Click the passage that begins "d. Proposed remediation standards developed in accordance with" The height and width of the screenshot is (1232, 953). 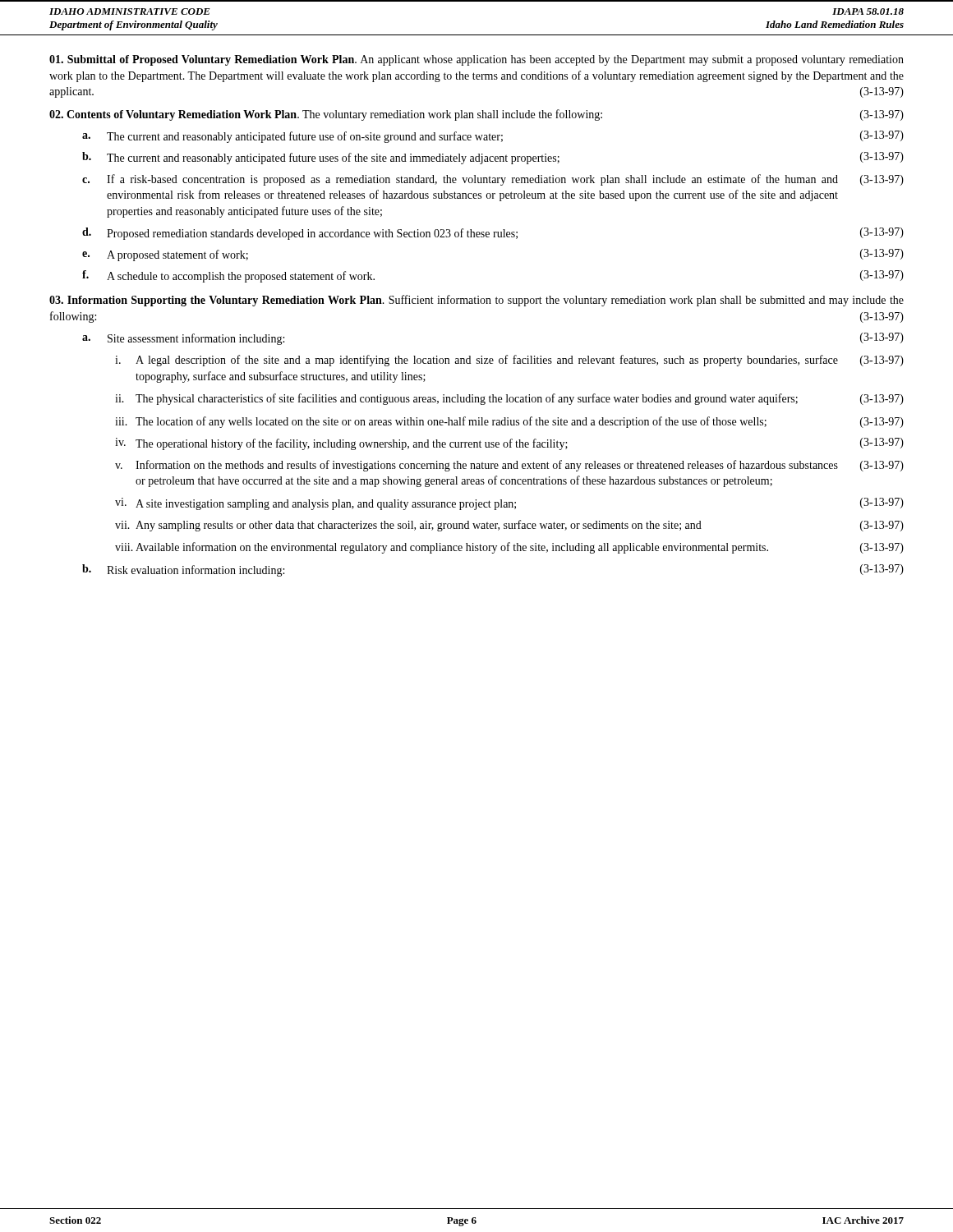click(x=493, y=234)
